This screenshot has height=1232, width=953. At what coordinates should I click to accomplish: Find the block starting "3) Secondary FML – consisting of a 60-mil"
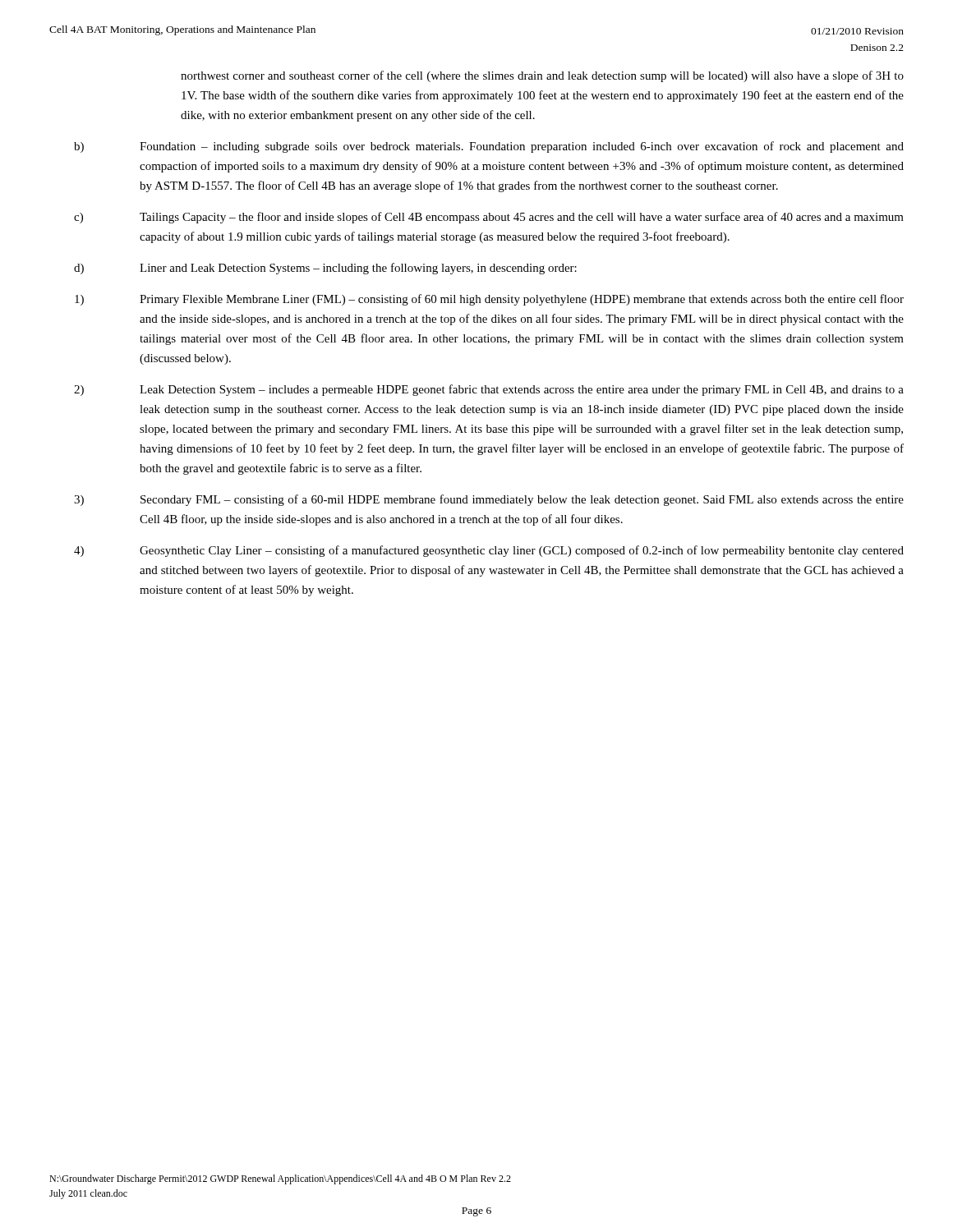point(476,509)
